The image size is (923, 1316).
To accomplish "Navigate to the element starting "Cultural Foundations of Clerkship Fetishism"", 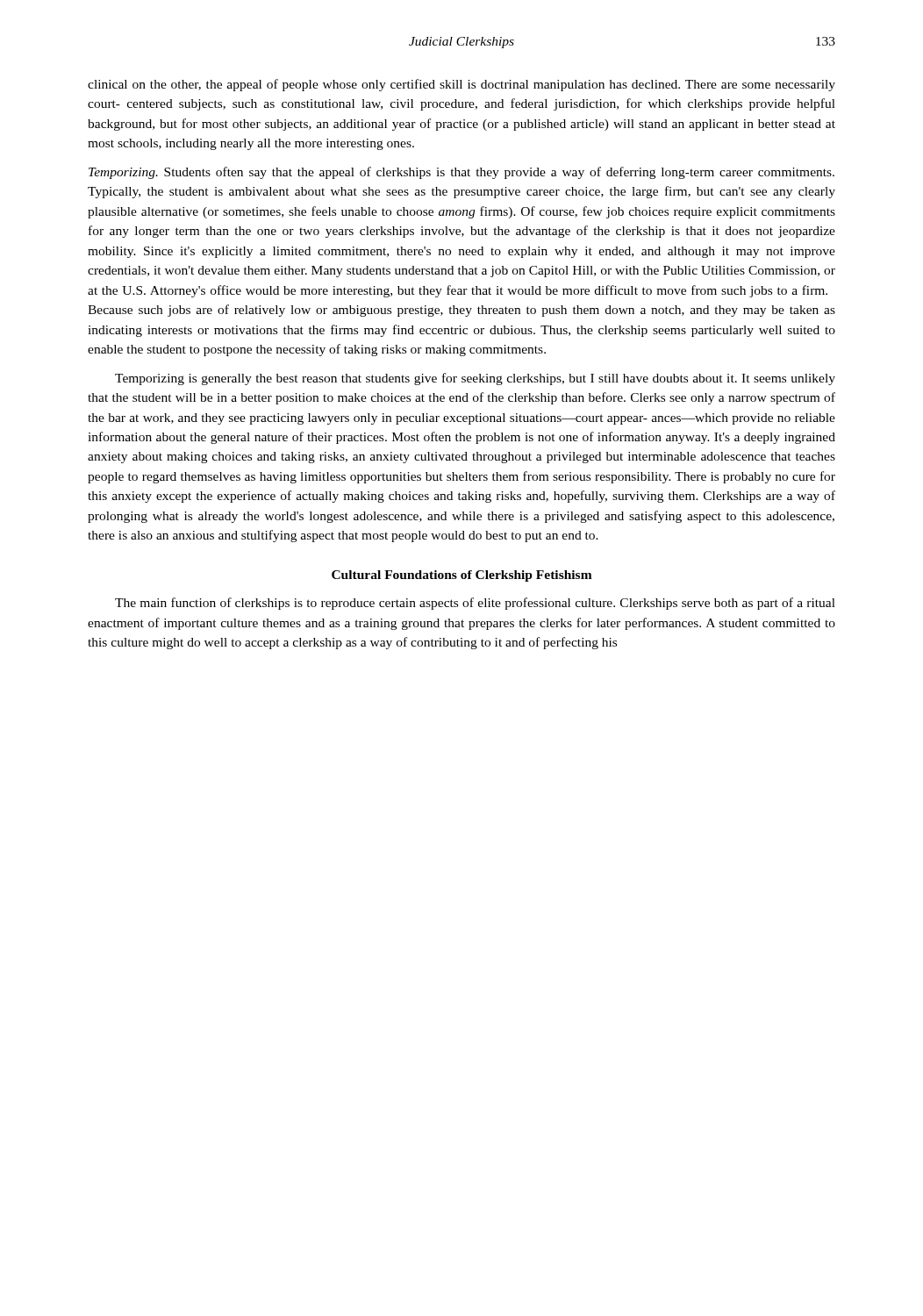I will [462, 574].
